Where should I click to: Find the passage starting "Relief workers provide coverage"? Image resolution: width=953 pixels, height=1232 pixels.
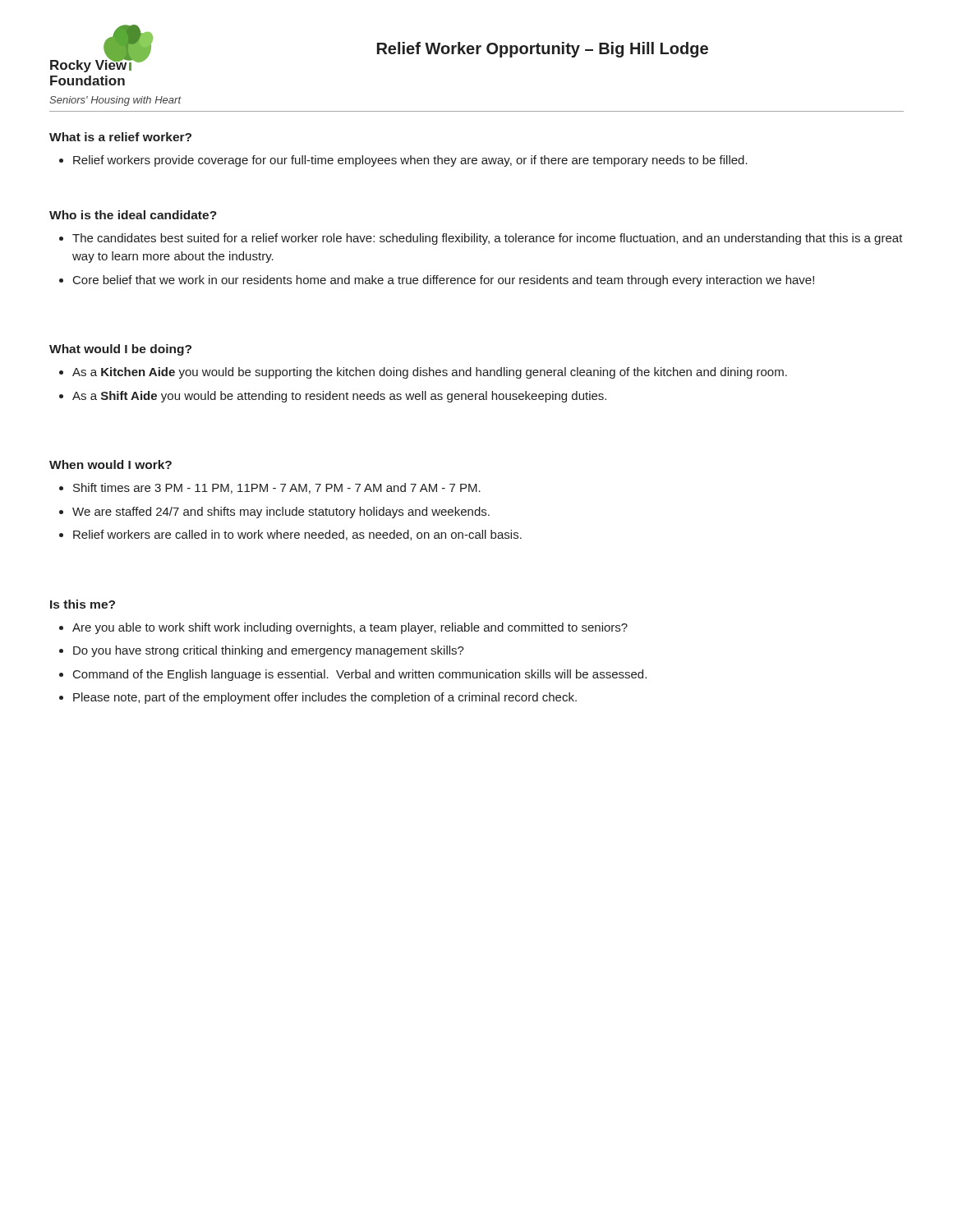[x=410, y=160]
